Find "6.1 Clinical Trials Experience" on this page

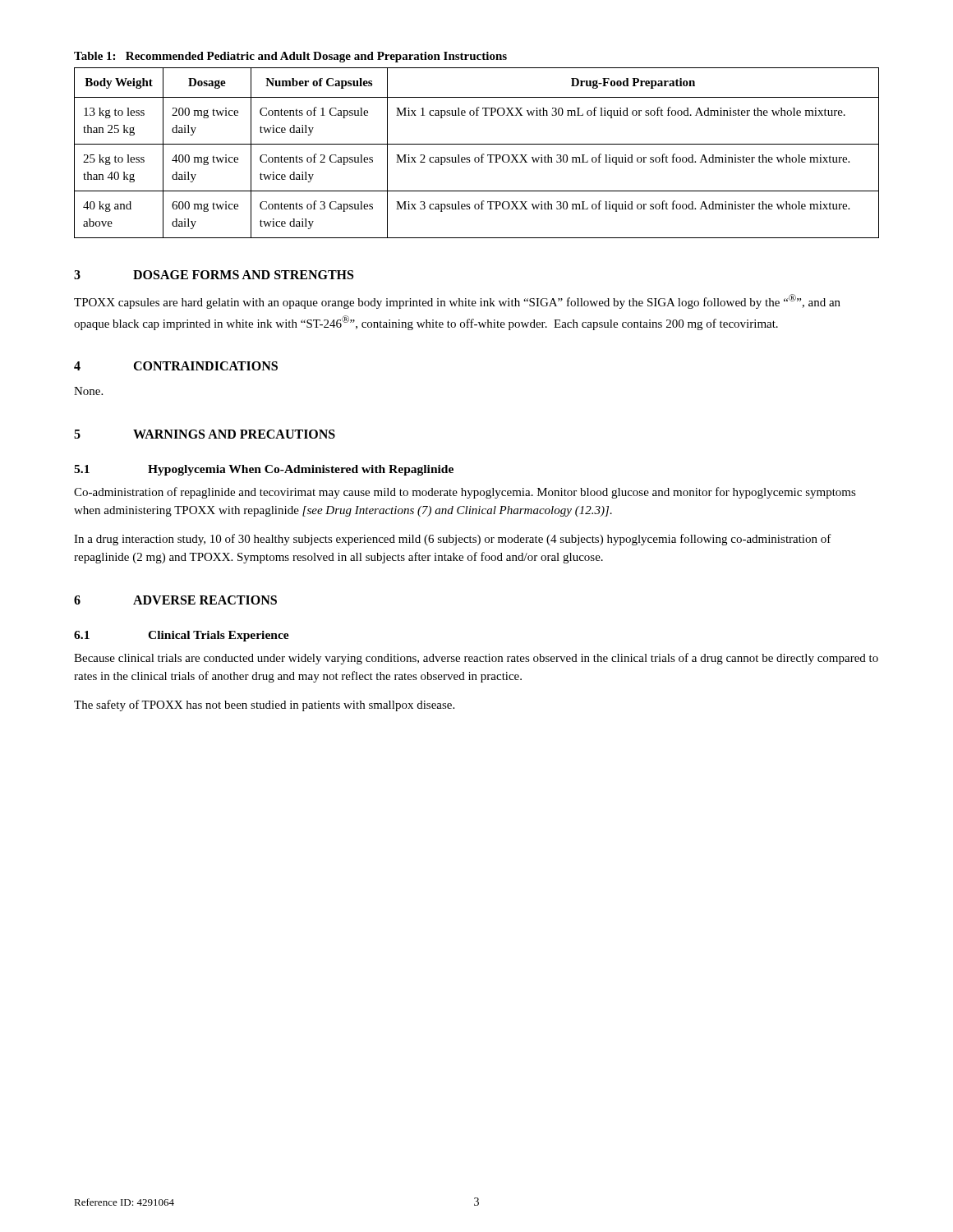pyautogui.click(x=181, y=634)
